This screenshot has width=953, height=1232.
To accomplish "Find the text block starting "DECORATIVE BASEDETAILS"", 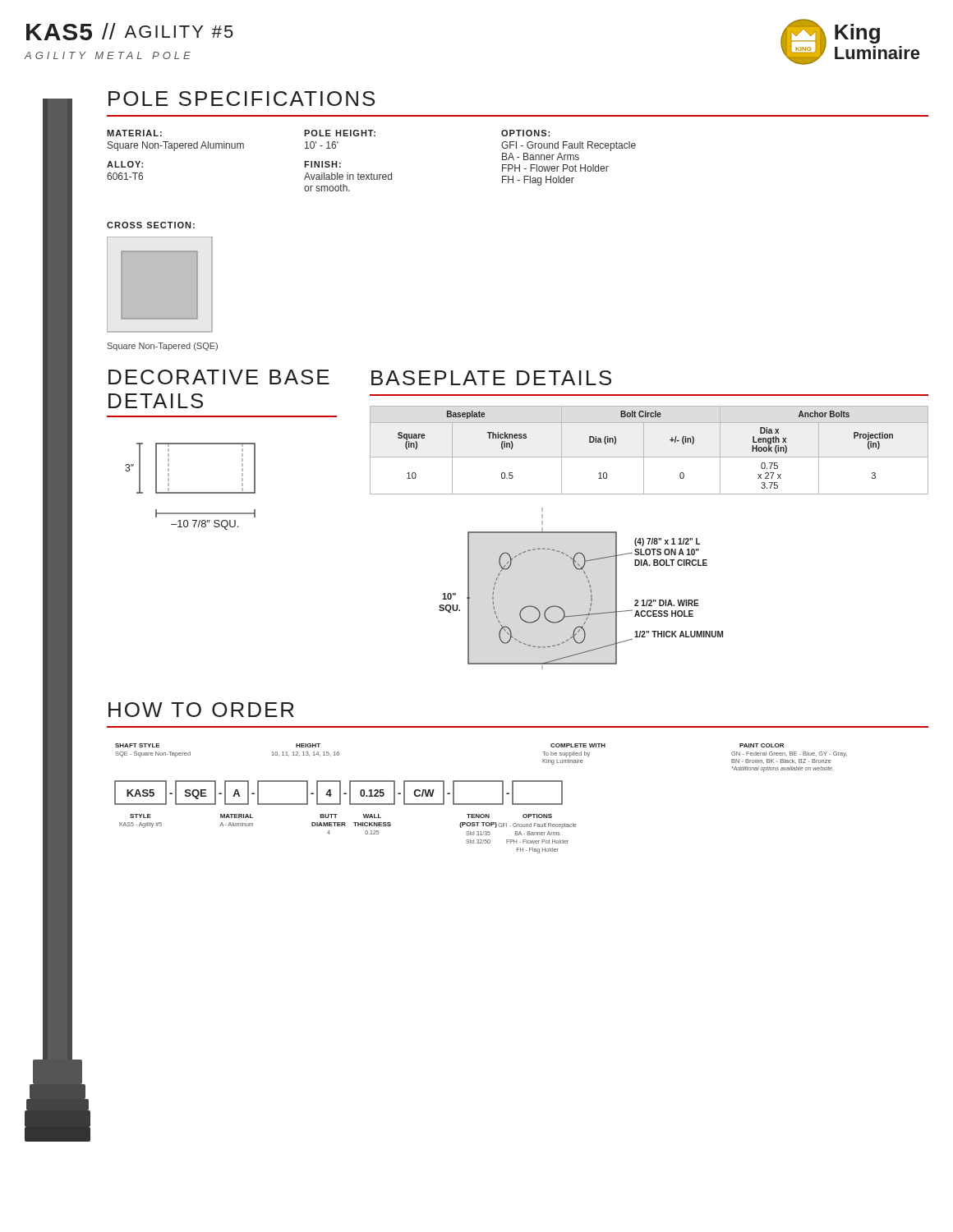I will (219, 389).
